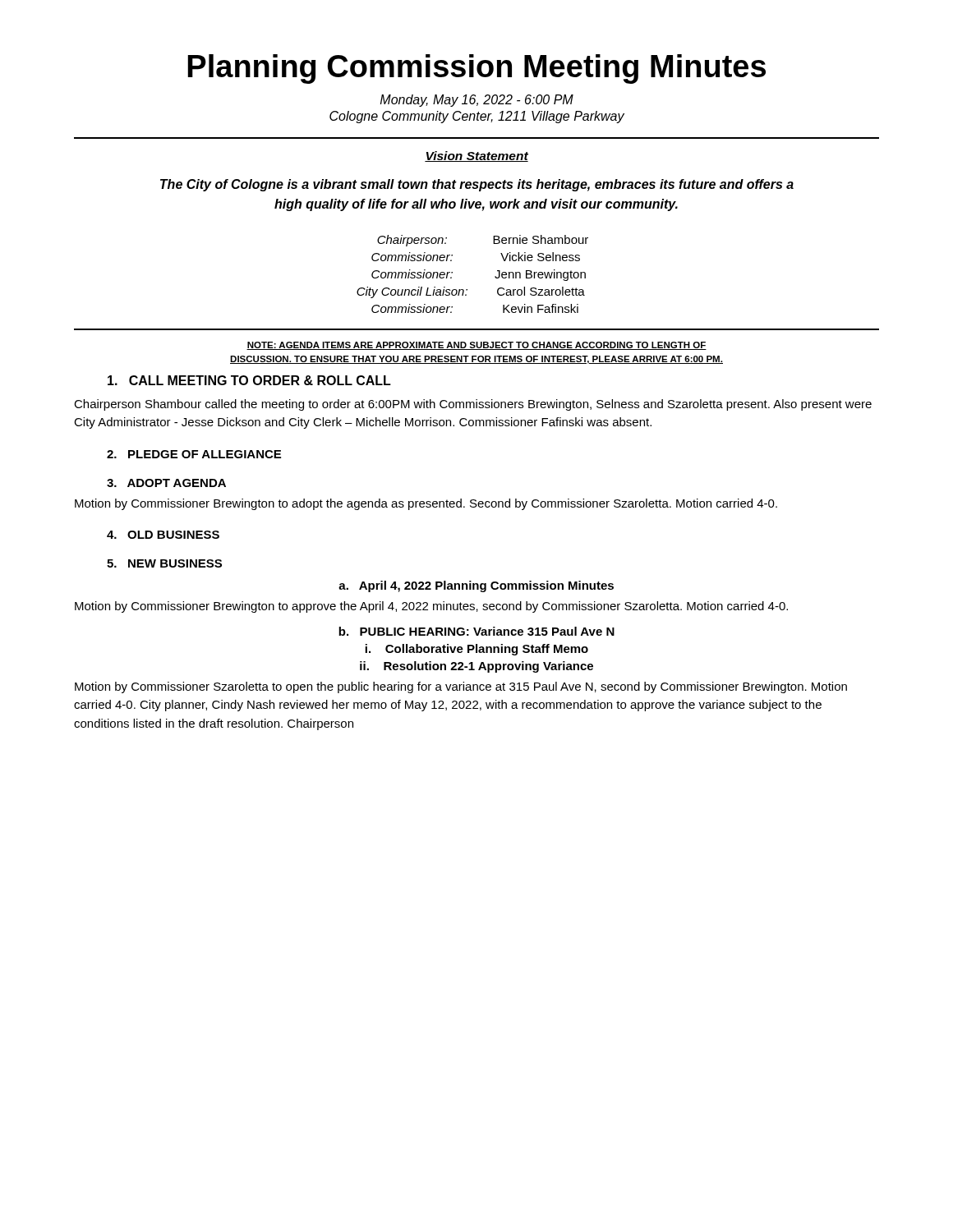This screenshot has width=953, height=1232.
Task: Click where it says "5. NEW BUSINESS"
Action: click(165, 563)
